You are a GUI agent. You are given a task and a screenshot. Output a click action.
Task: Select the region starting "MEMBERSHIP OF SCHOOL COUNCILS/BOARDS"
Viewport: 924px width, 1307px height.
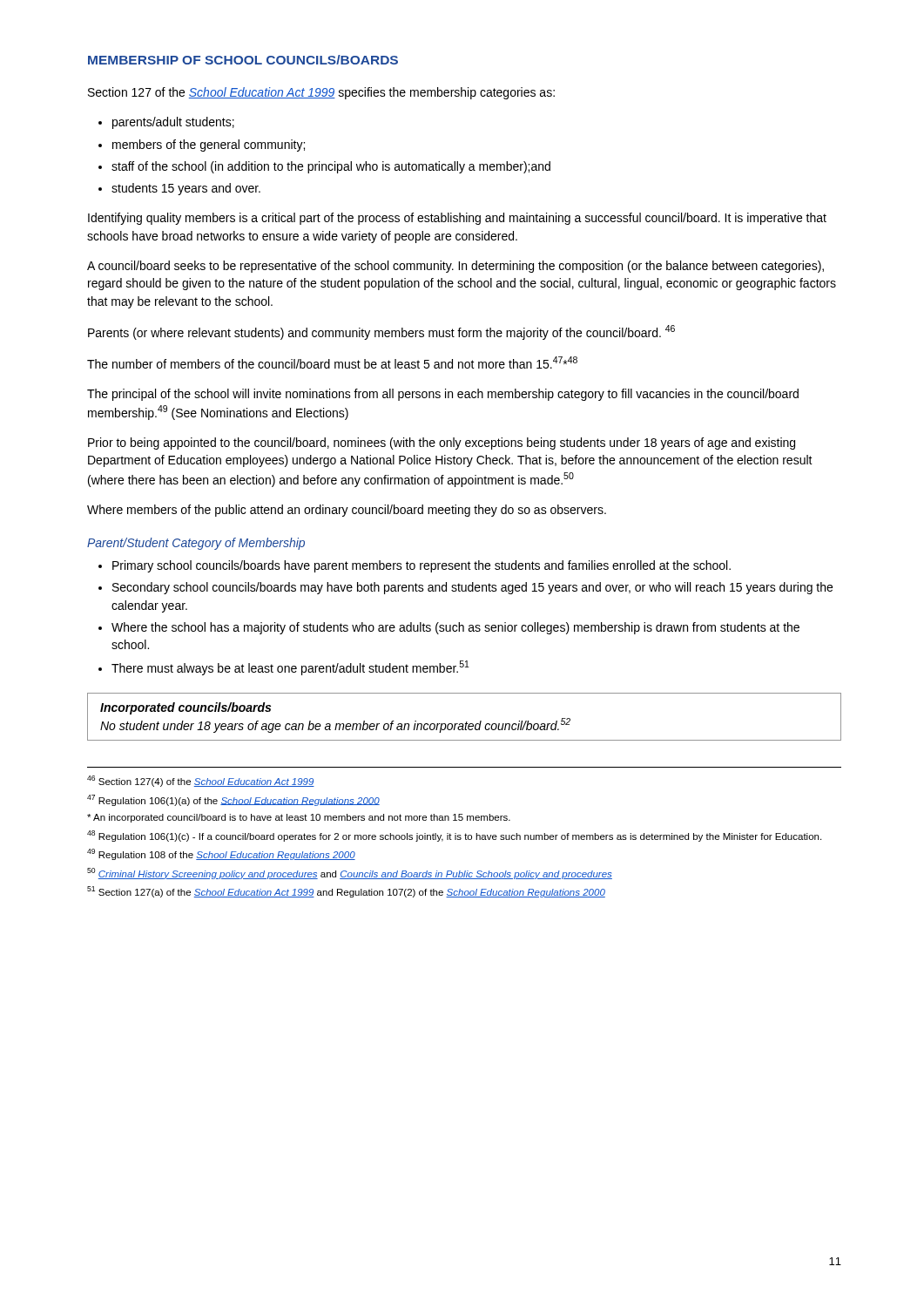243,60
